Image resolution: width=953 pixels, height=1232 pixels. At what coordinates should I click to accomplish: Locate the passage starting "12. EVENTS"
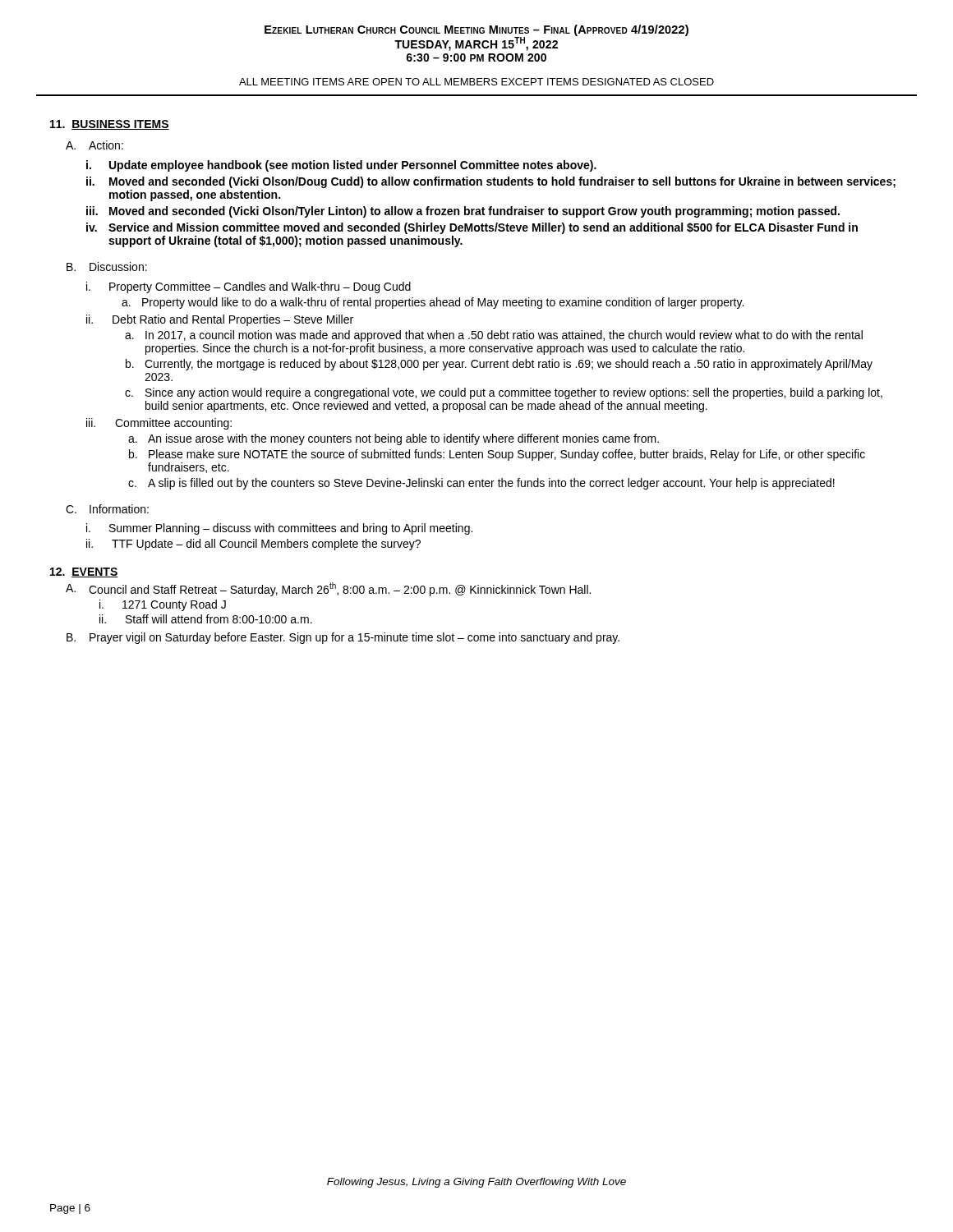coord(83,571)
